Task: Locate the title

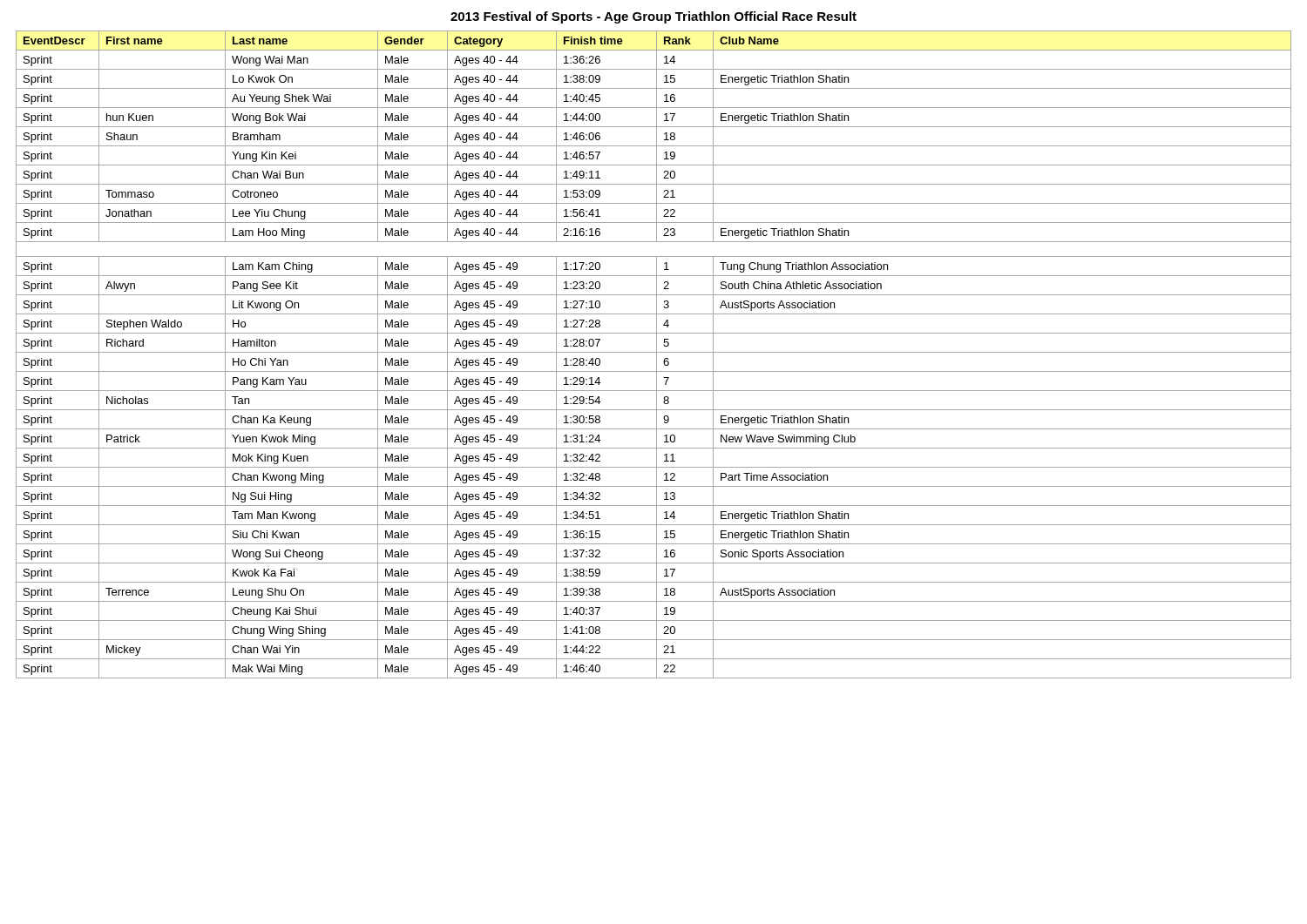Action: tap(654, 16)
